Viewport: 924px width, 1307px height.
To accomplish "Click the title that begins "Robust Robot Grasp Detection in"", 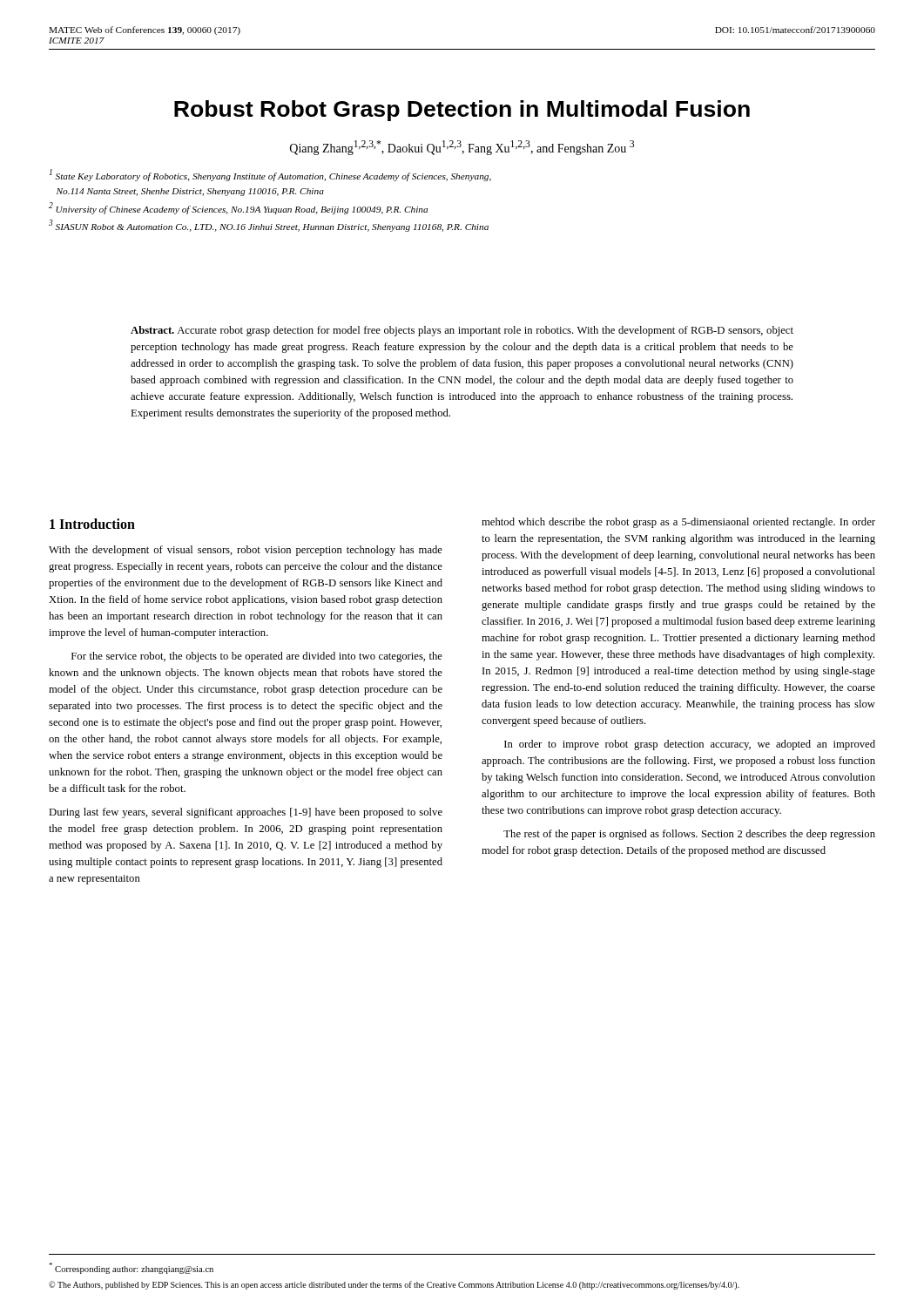I will (462, 109).
